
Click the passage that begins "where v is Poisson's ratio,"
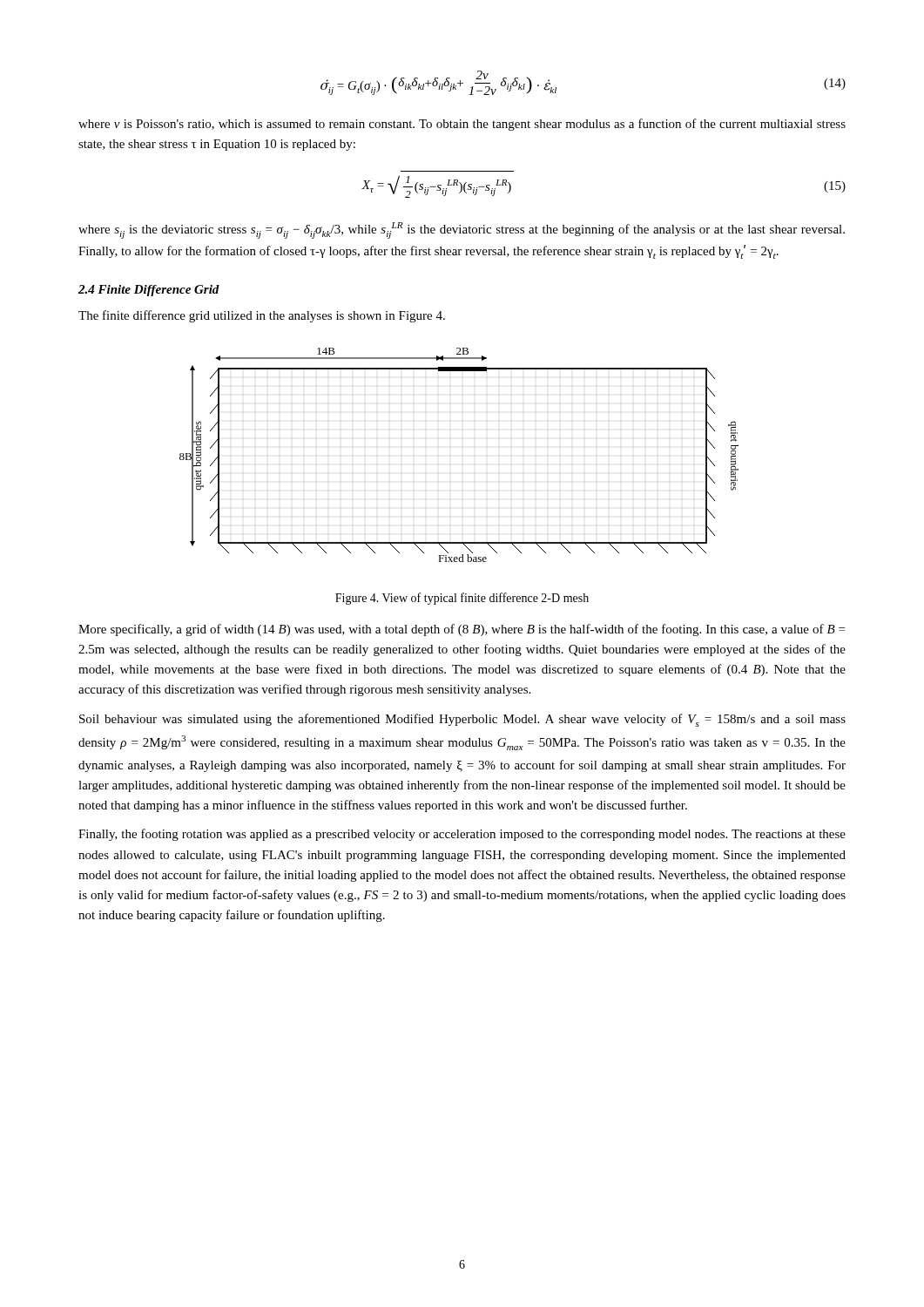point(462,134)
